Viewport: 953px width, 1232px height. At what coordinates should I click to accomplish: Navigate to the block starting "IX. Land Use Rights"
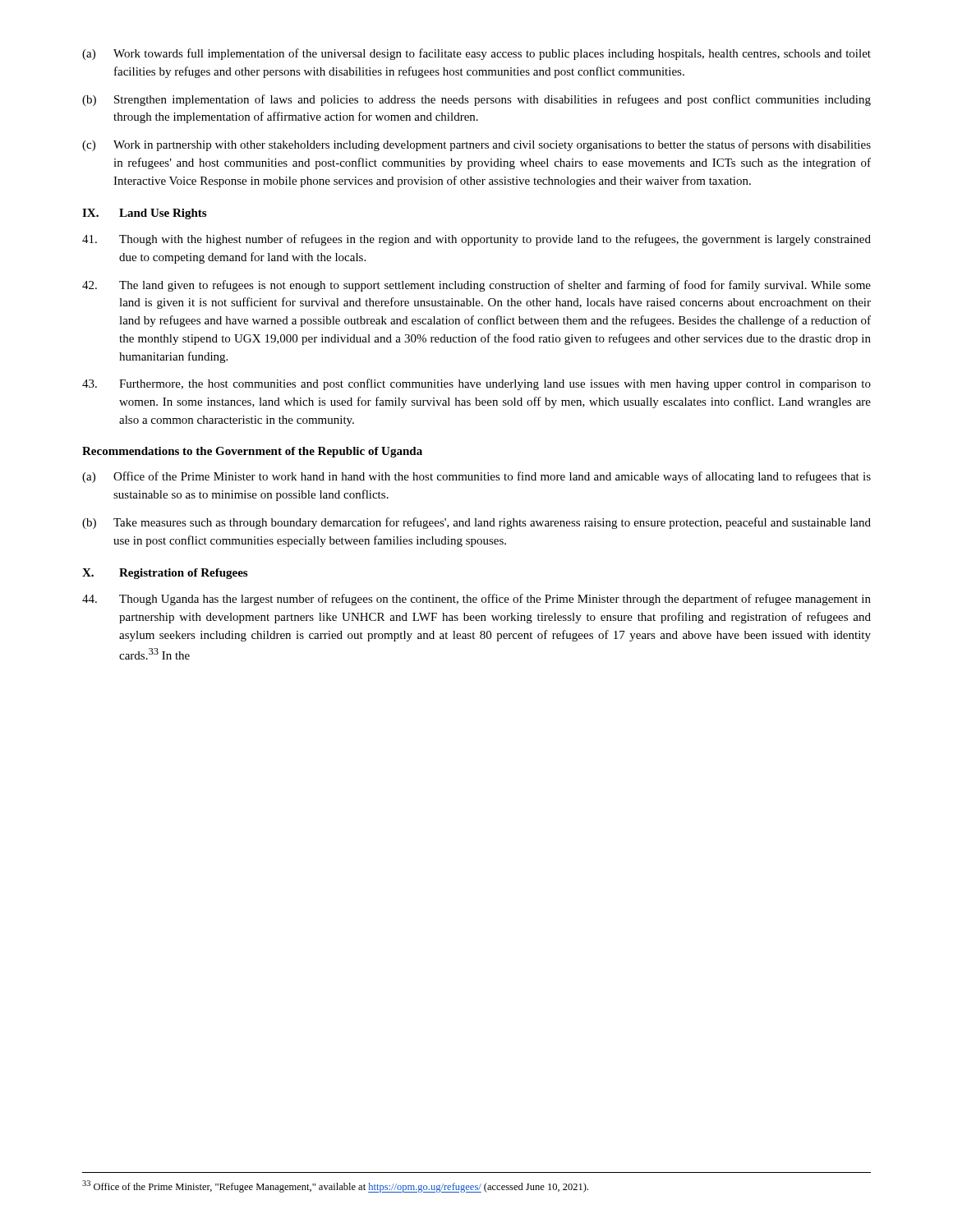(x=144, y=214)
